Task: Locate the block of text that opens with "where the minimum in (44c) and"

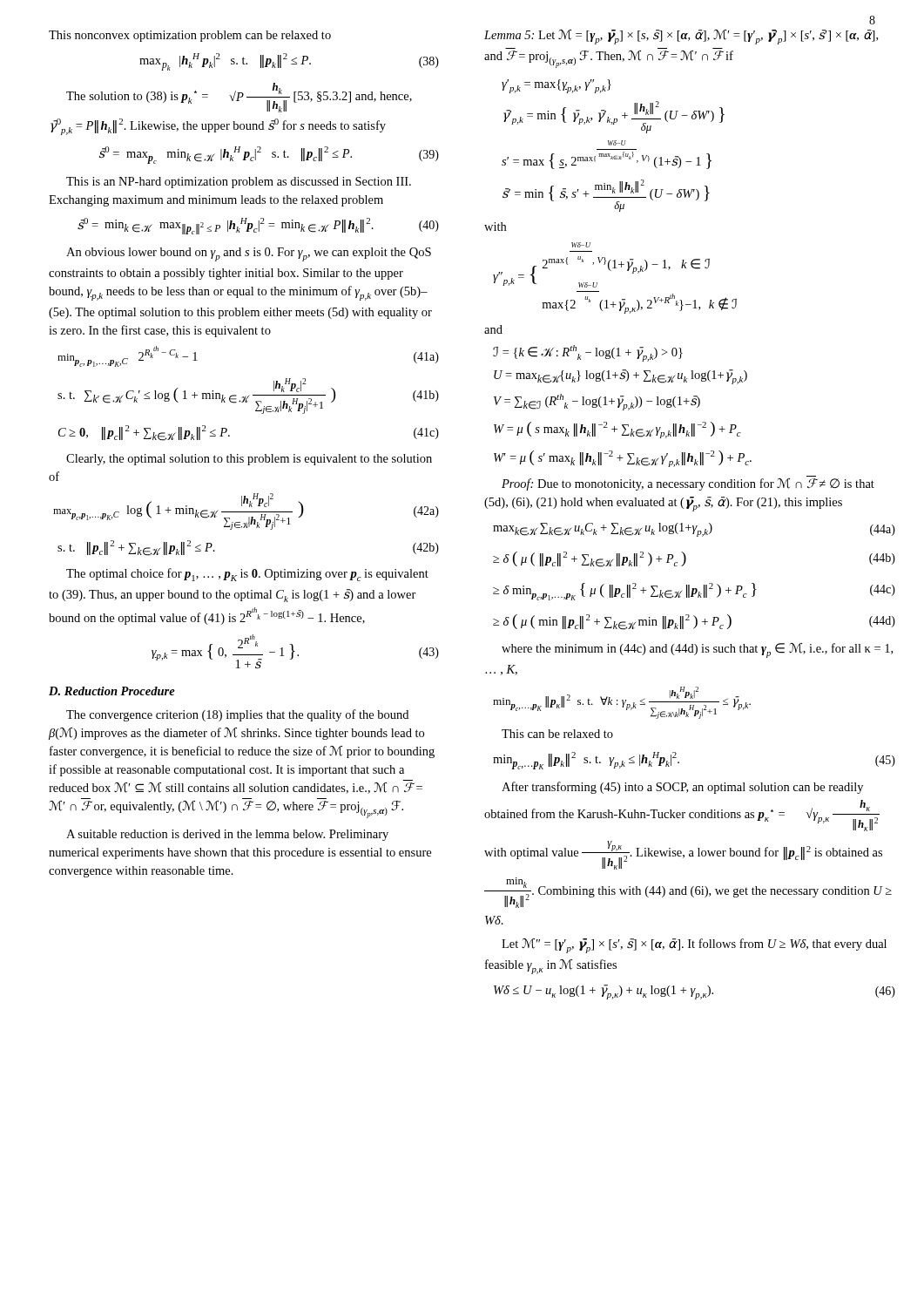Action: tap(689, 658)
